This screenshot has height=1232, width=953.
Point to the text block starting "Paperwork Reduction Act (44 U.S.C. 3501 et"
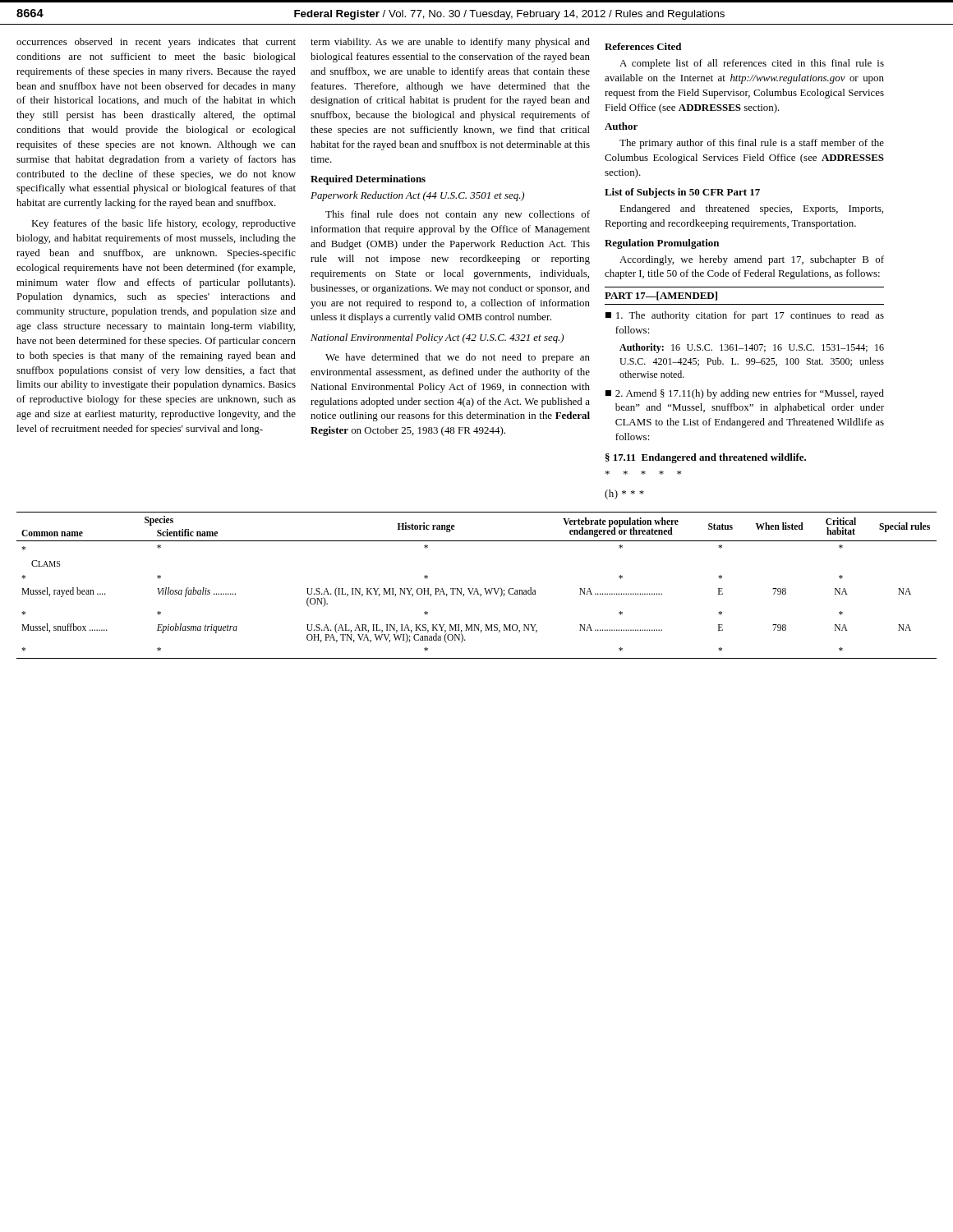(450, 195)
